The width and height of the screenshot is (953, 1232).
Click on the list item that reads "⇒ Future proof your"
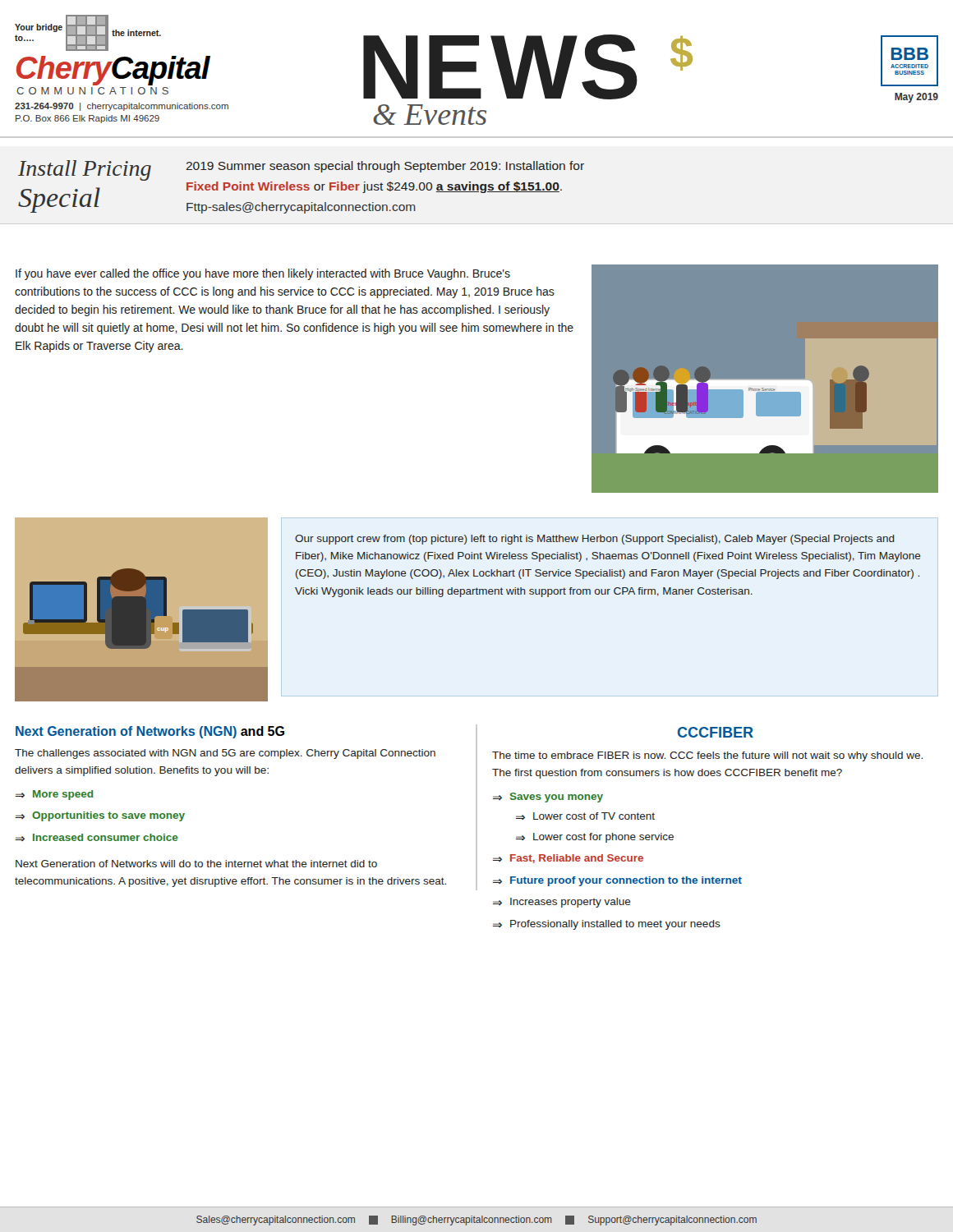pos(617,881)
